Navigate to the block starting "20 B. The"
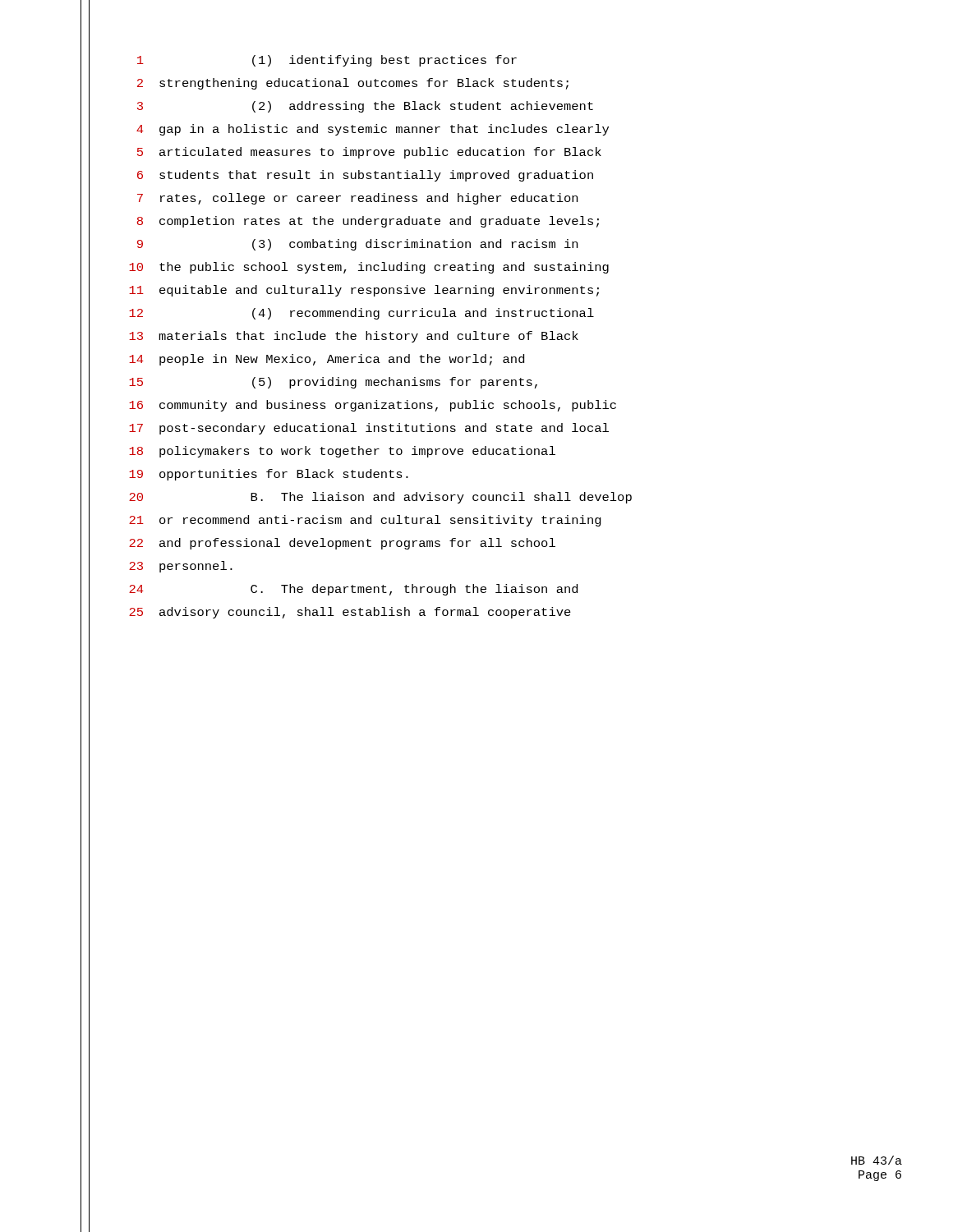Screen dimensions: 1232x953 tap(472, 498)
